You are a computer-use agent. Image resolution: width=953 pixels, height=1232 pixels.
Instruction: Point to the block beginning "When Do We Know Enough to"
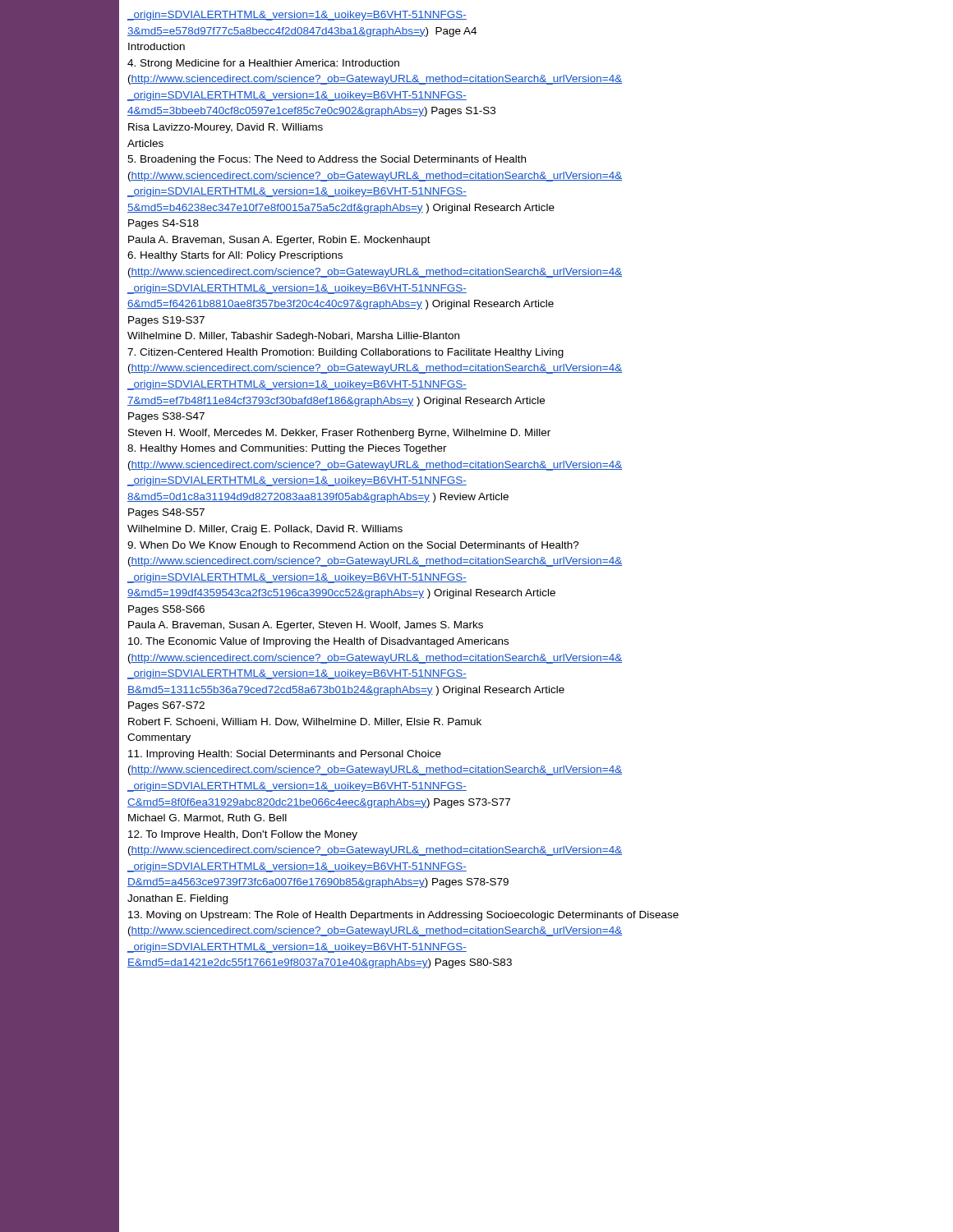[353, 545]
